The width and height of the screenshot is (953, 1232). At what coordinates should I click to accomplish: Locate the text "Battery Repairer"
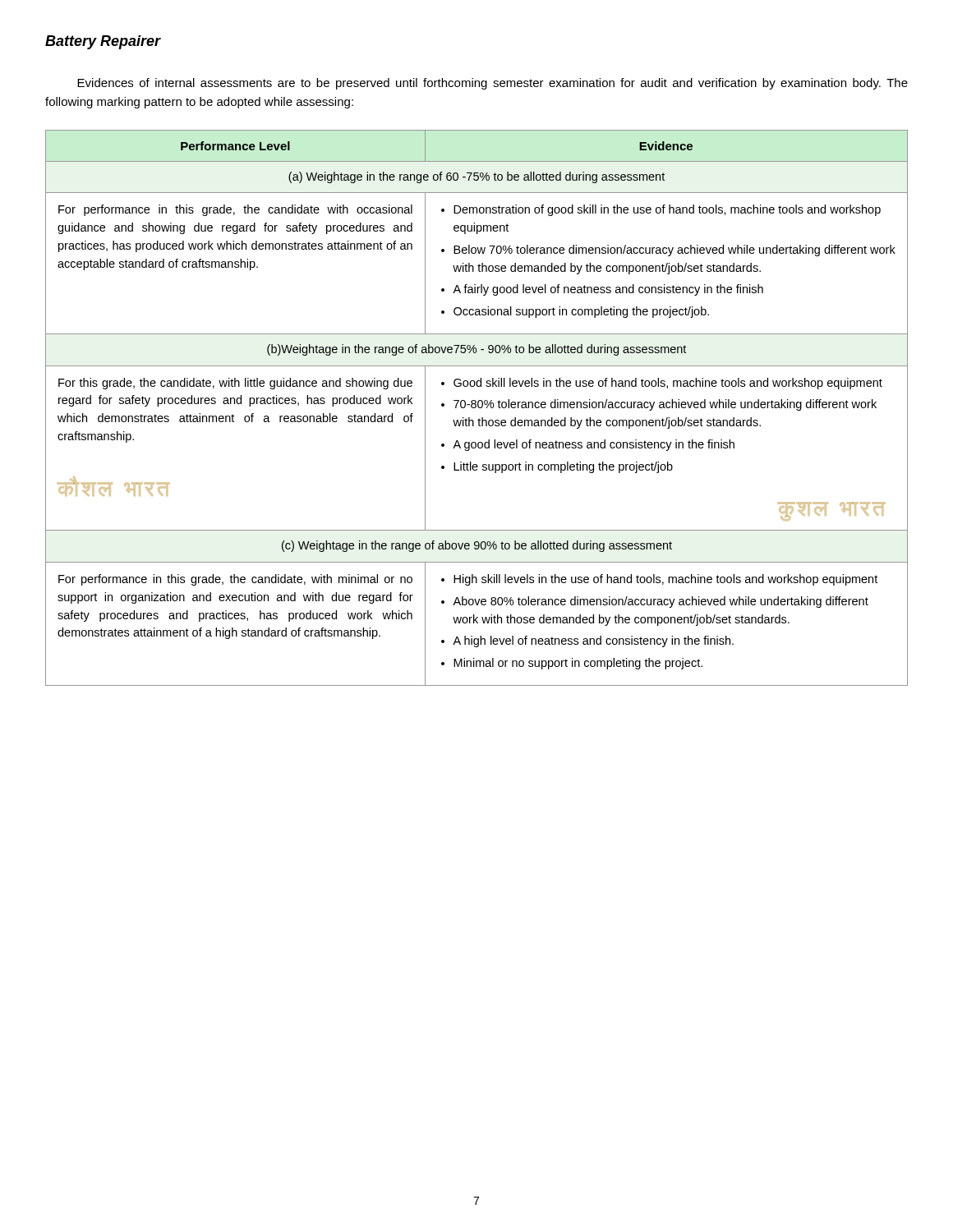point(103,41)
